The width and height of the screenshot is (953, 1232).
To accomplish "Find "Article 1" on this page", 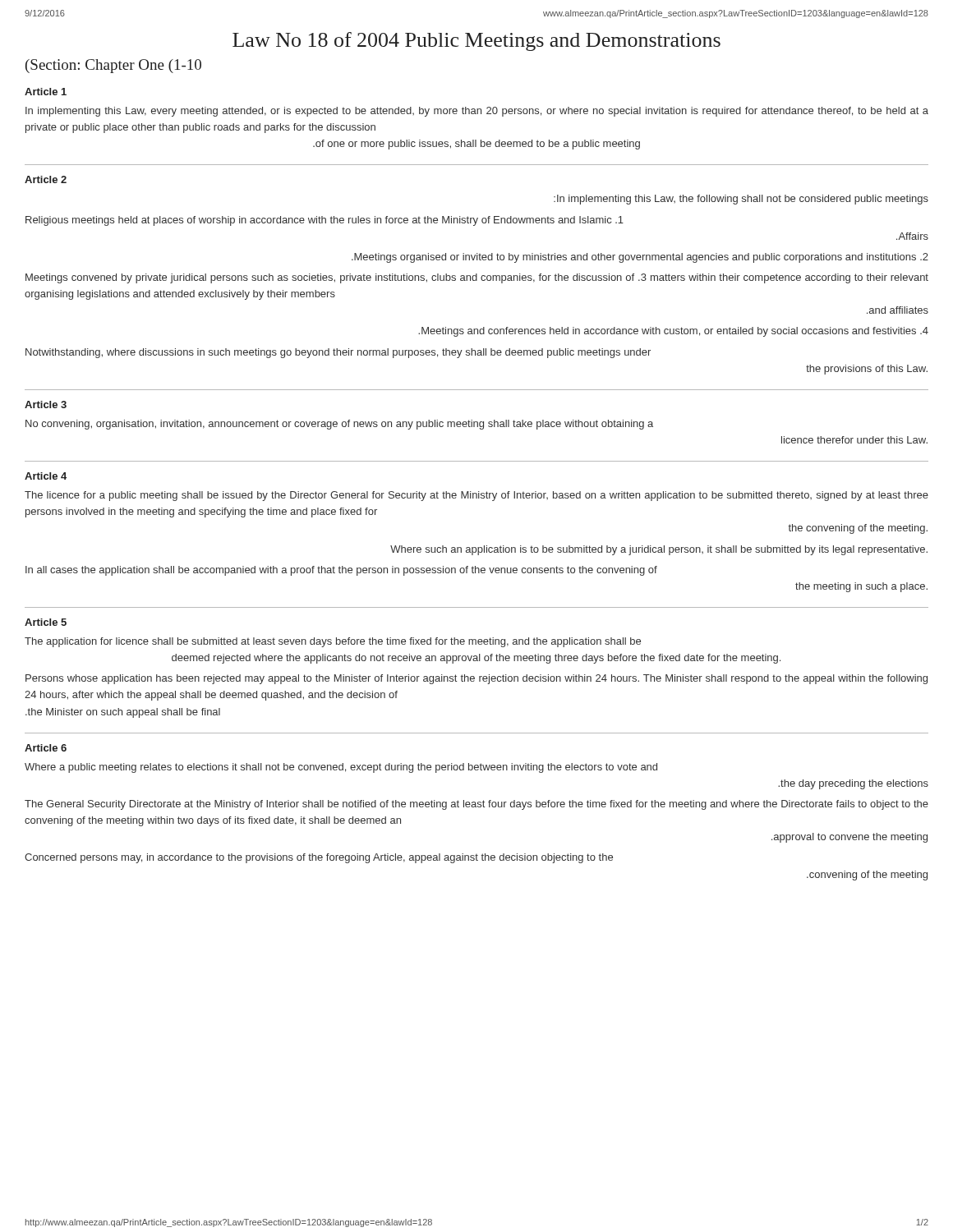I will point(46,92).
